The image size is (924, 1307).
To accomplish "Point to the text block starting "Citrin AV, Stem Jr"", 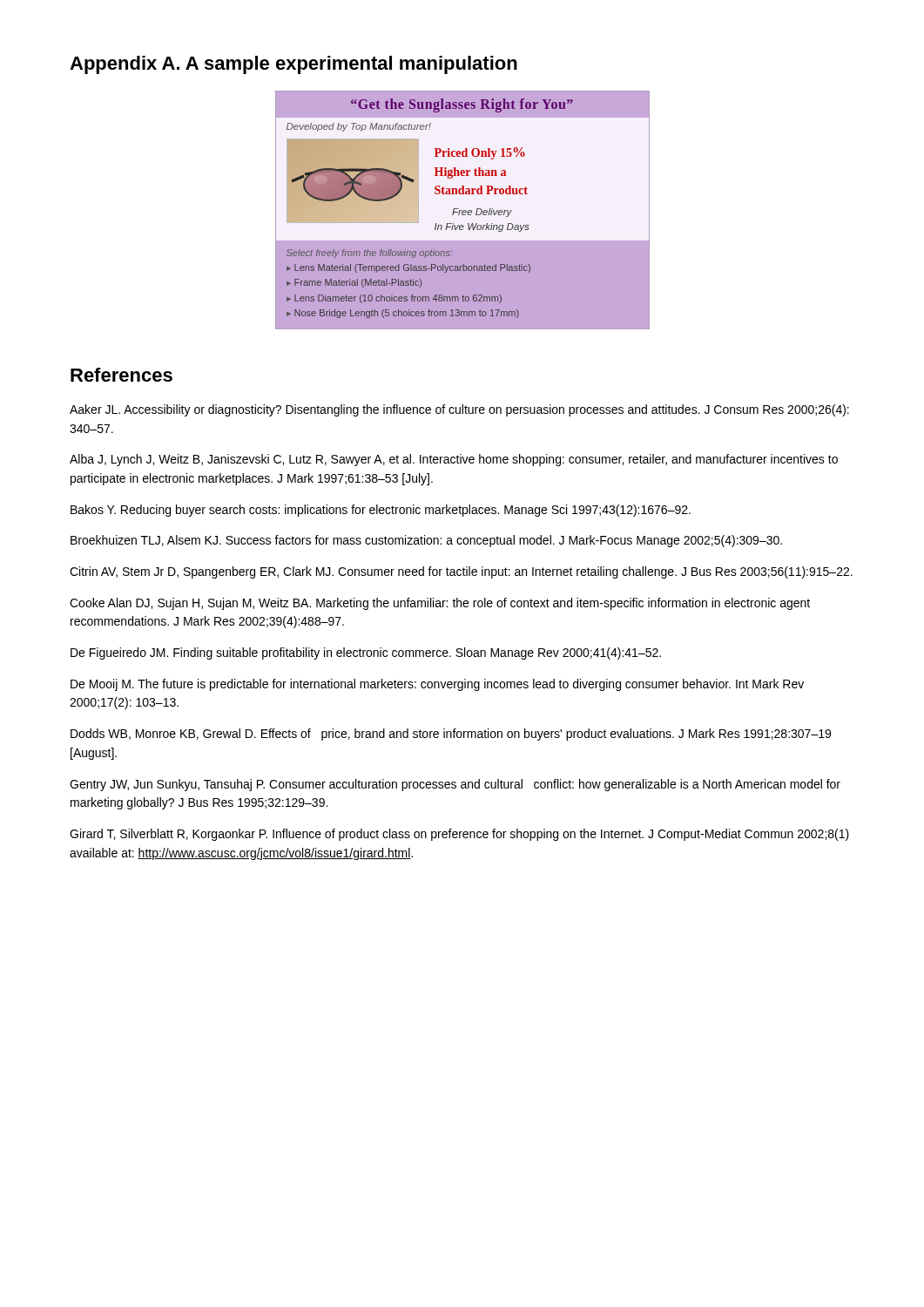I will click(461, 572).
